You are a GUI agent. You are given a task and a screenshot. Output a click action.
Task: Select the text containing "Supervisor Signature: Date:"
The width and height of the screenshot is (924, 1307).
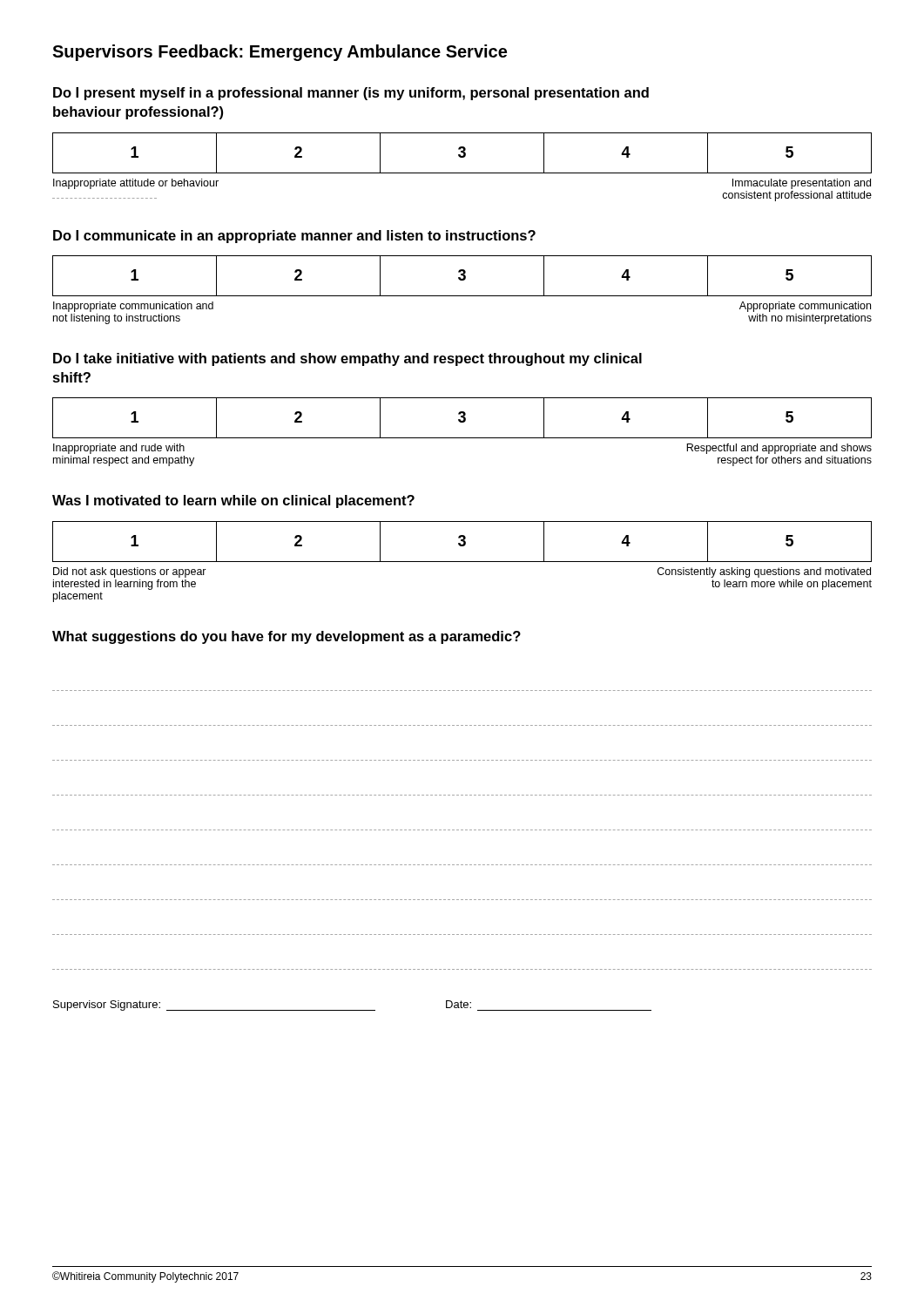pos(352,1002)
